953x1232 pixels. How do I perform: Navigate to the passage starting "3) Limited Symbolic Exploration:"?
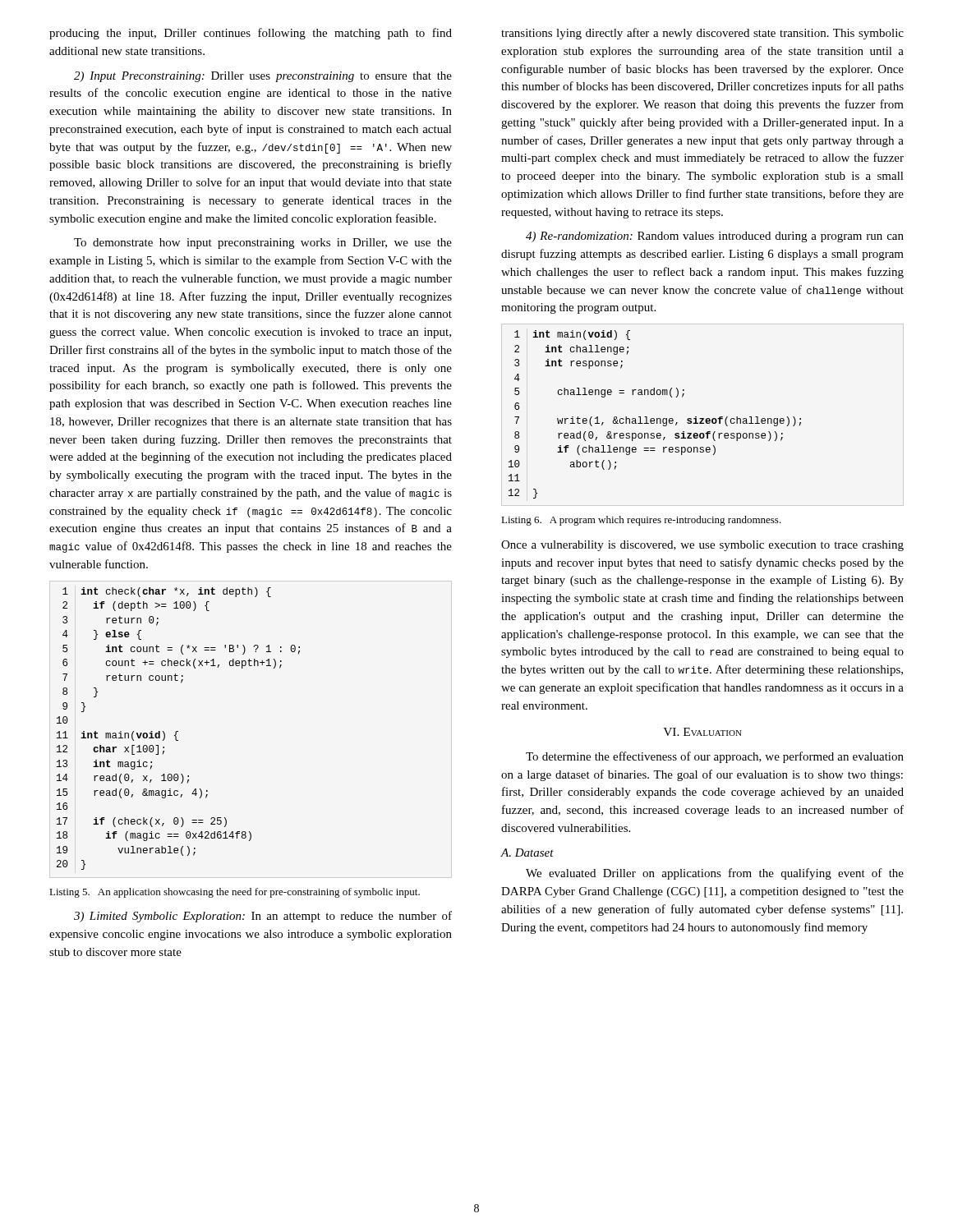pos(251,935)
